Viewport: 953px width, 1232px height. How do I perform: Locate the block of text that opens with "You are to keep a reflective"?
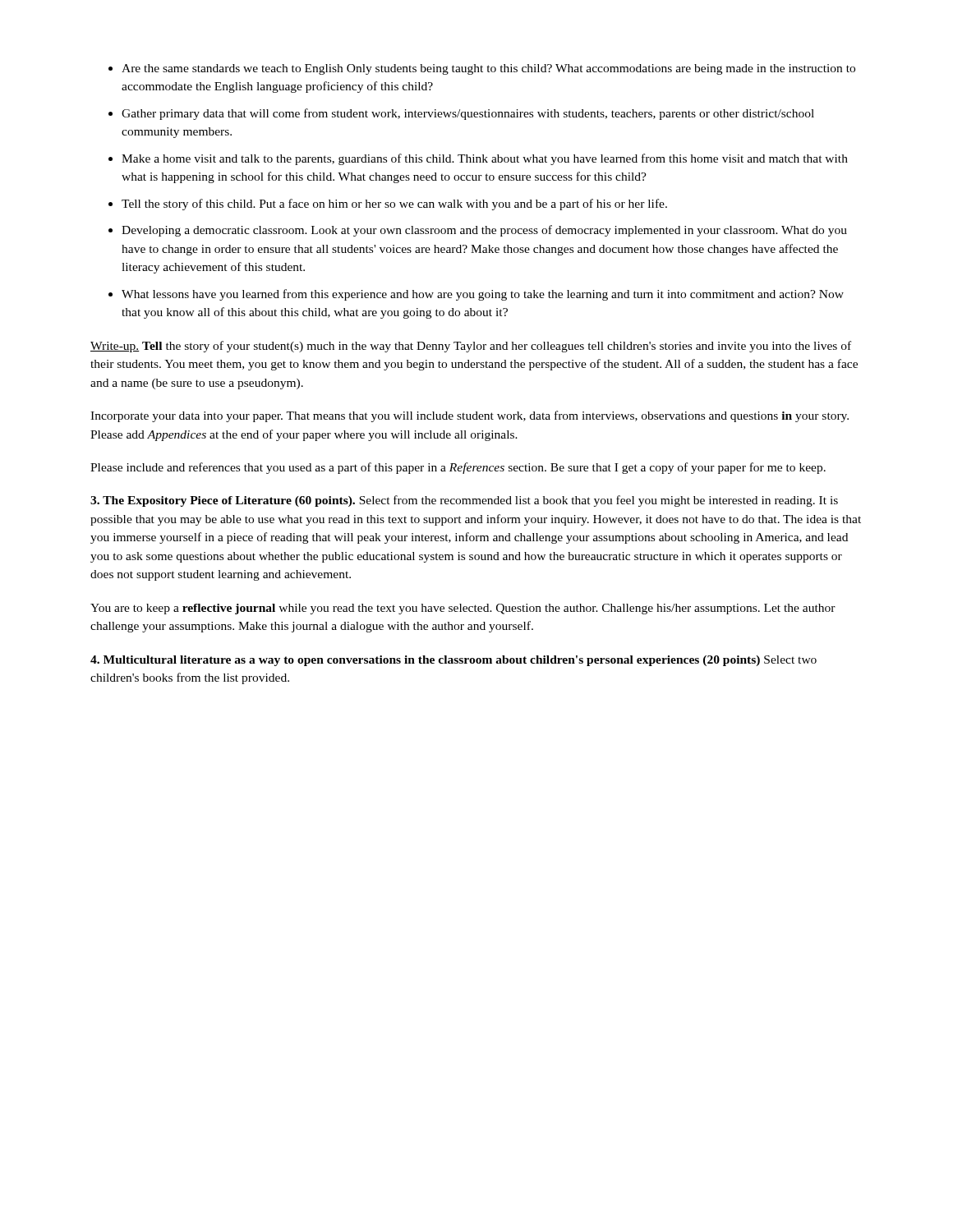463,616
